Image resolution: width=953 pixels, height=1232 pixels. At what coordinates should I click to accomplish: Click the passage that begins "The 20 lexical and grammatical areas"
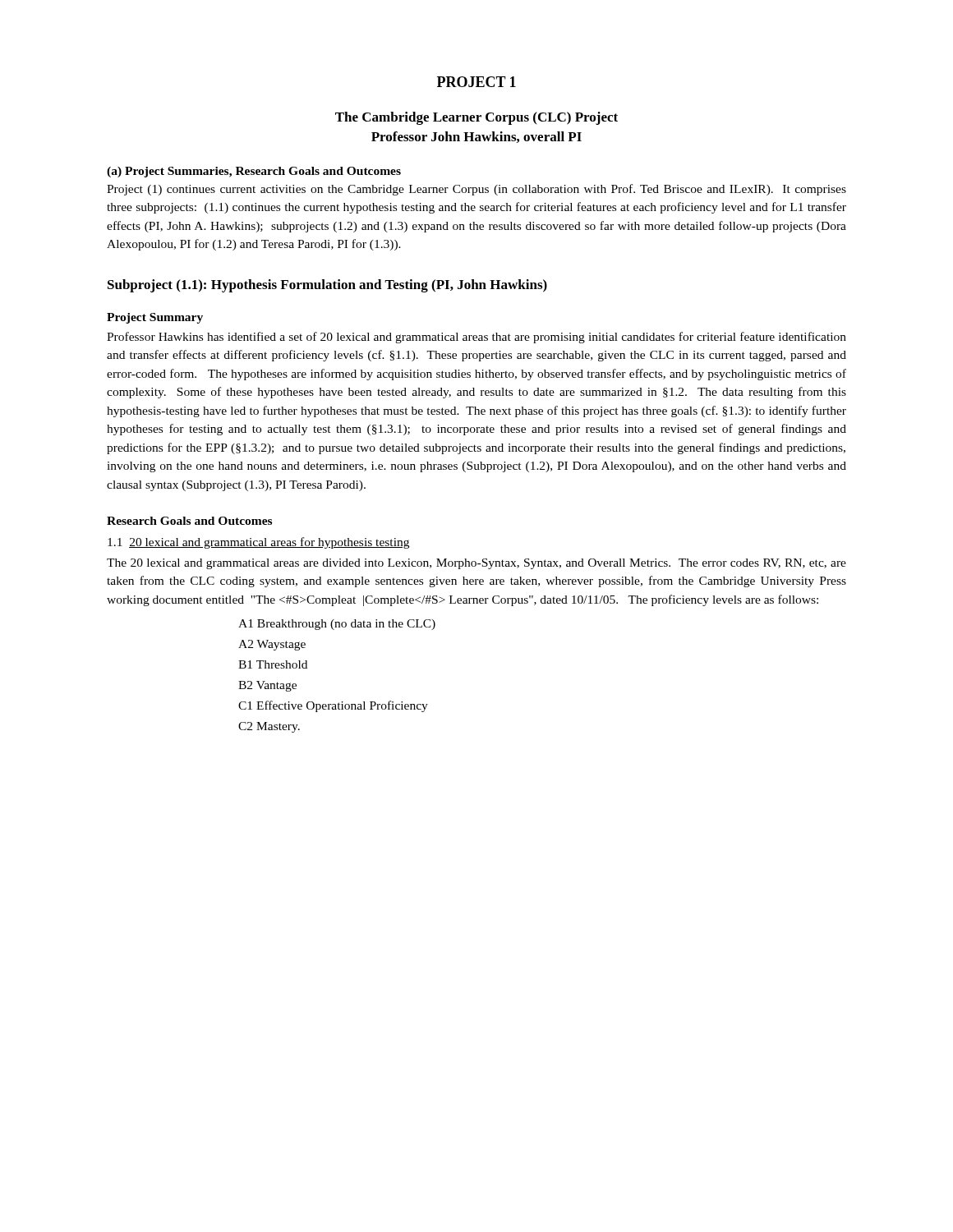tap(476, 581)
